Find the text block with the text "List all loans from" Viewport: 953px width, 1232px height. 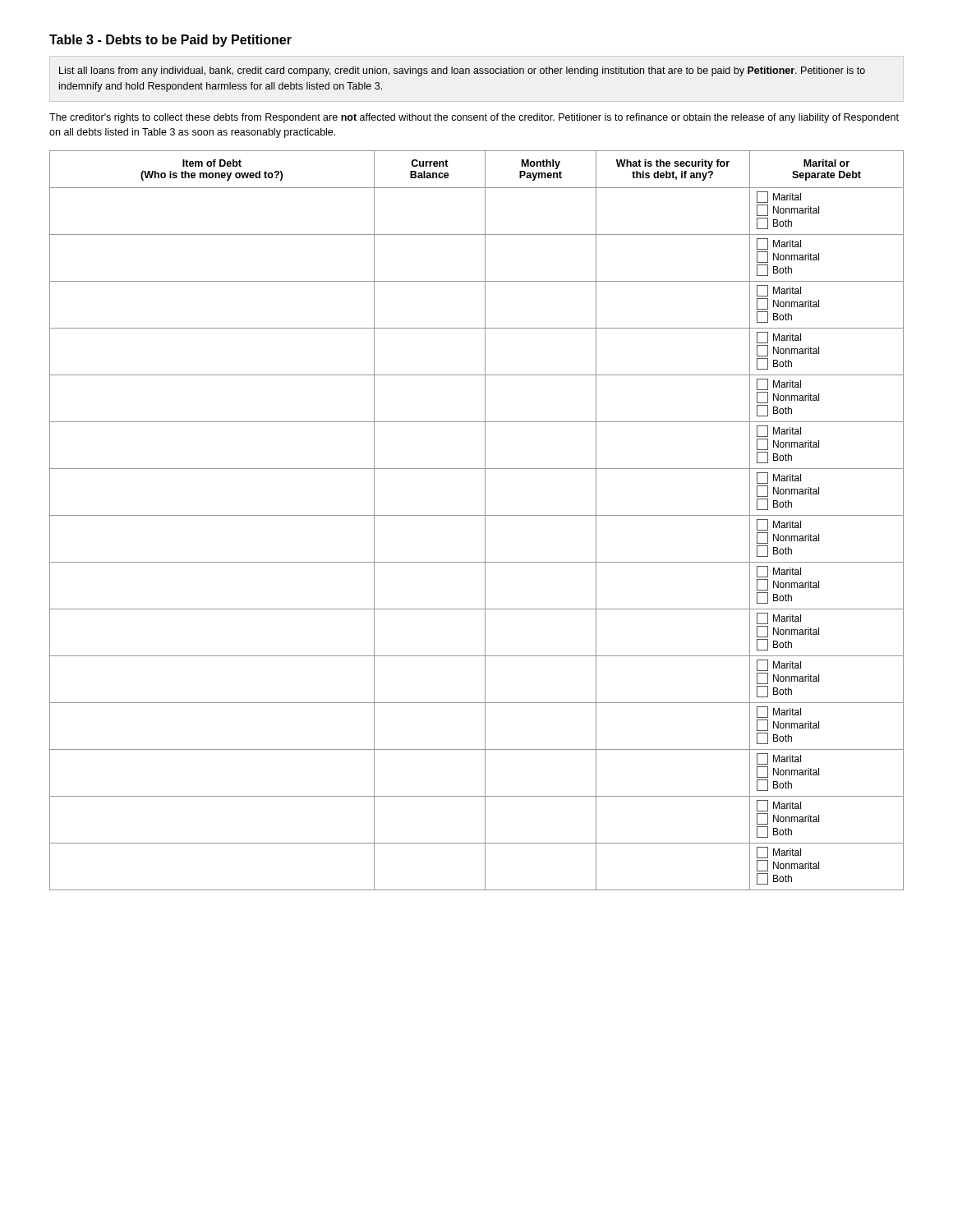click(x=462, y=78)
